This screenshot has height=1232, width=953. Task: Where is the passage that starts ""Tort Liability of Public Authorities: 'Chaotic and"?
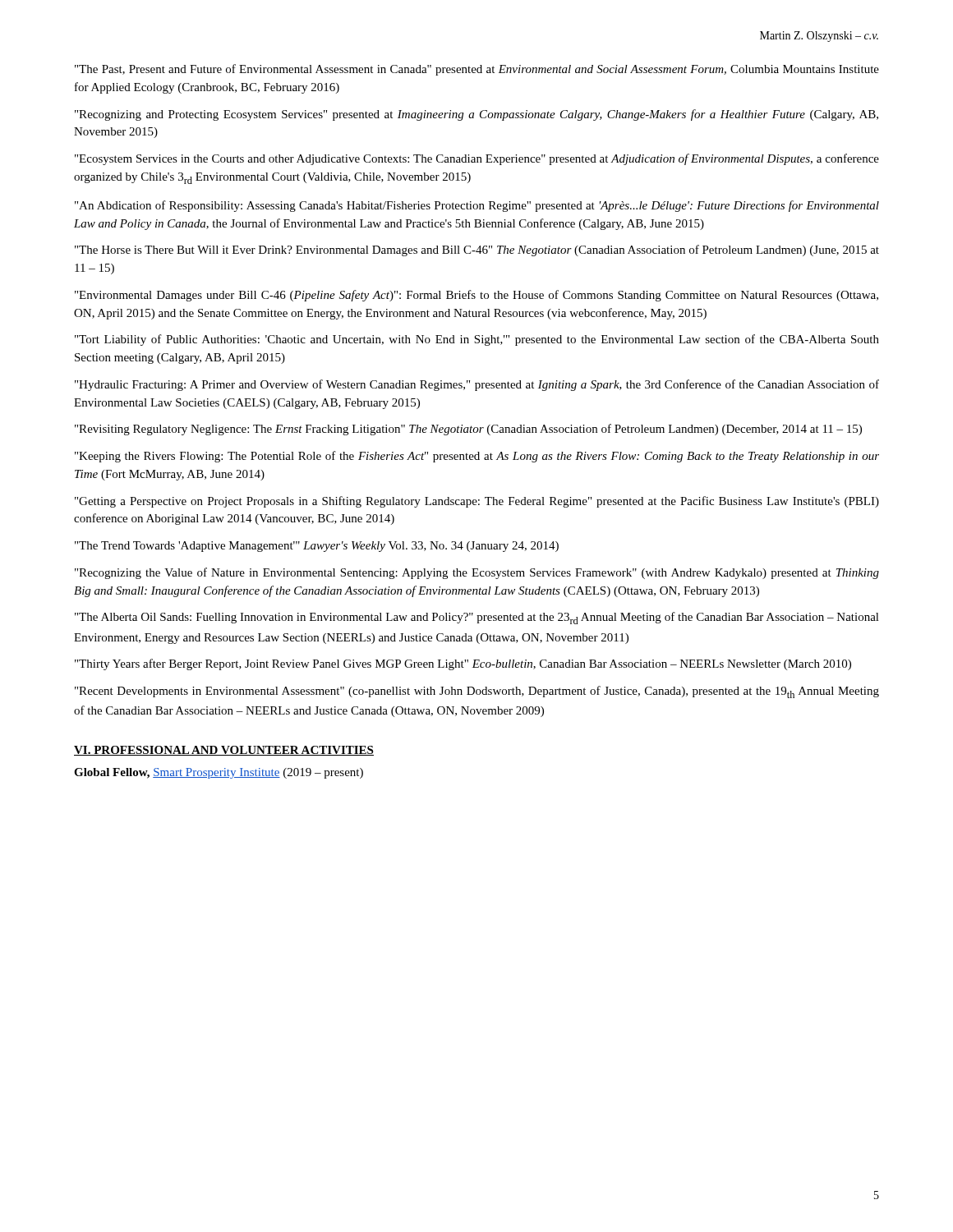point(476,348)
